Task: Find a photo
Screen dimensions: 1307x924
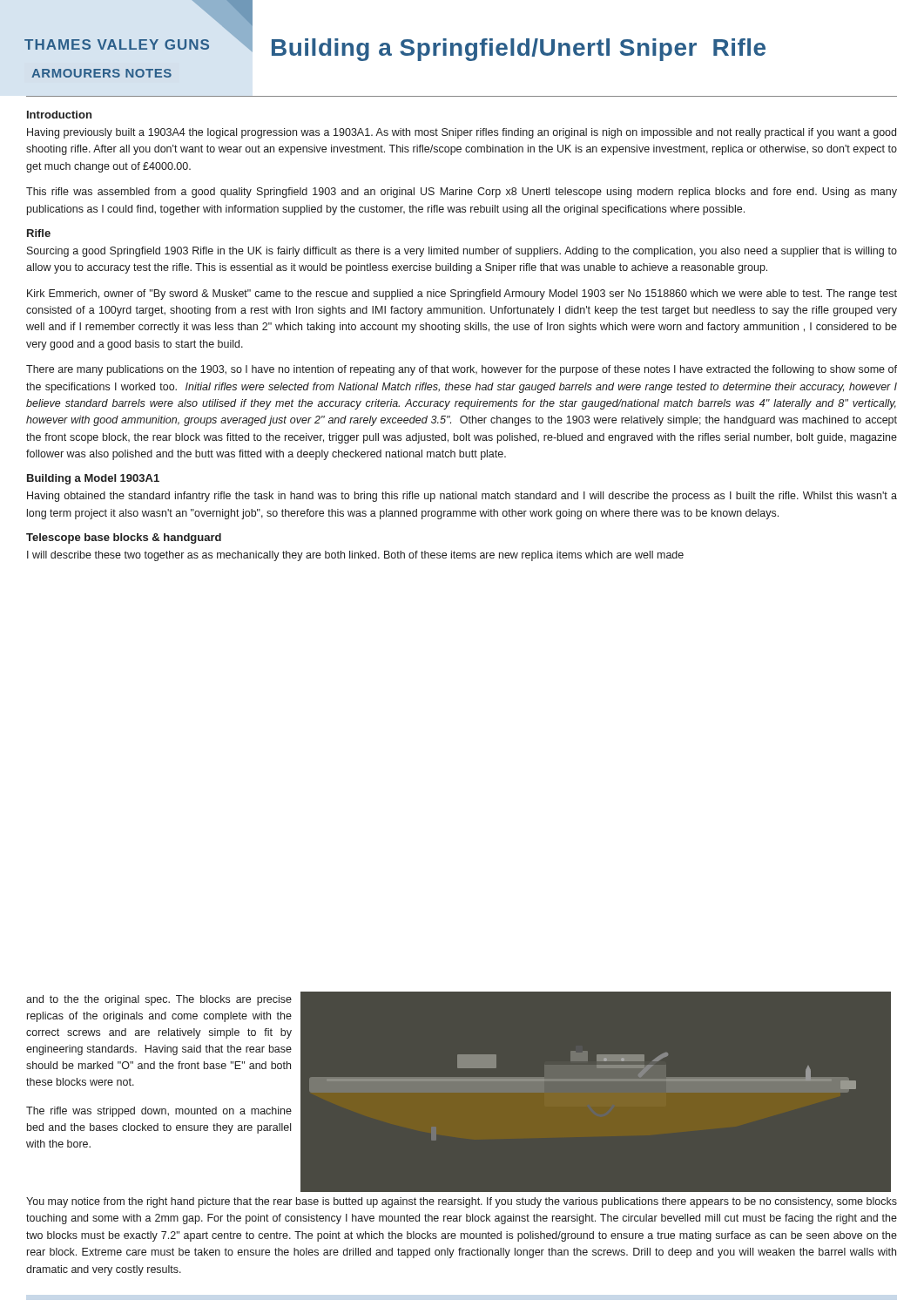Action: click(597, 1092)
